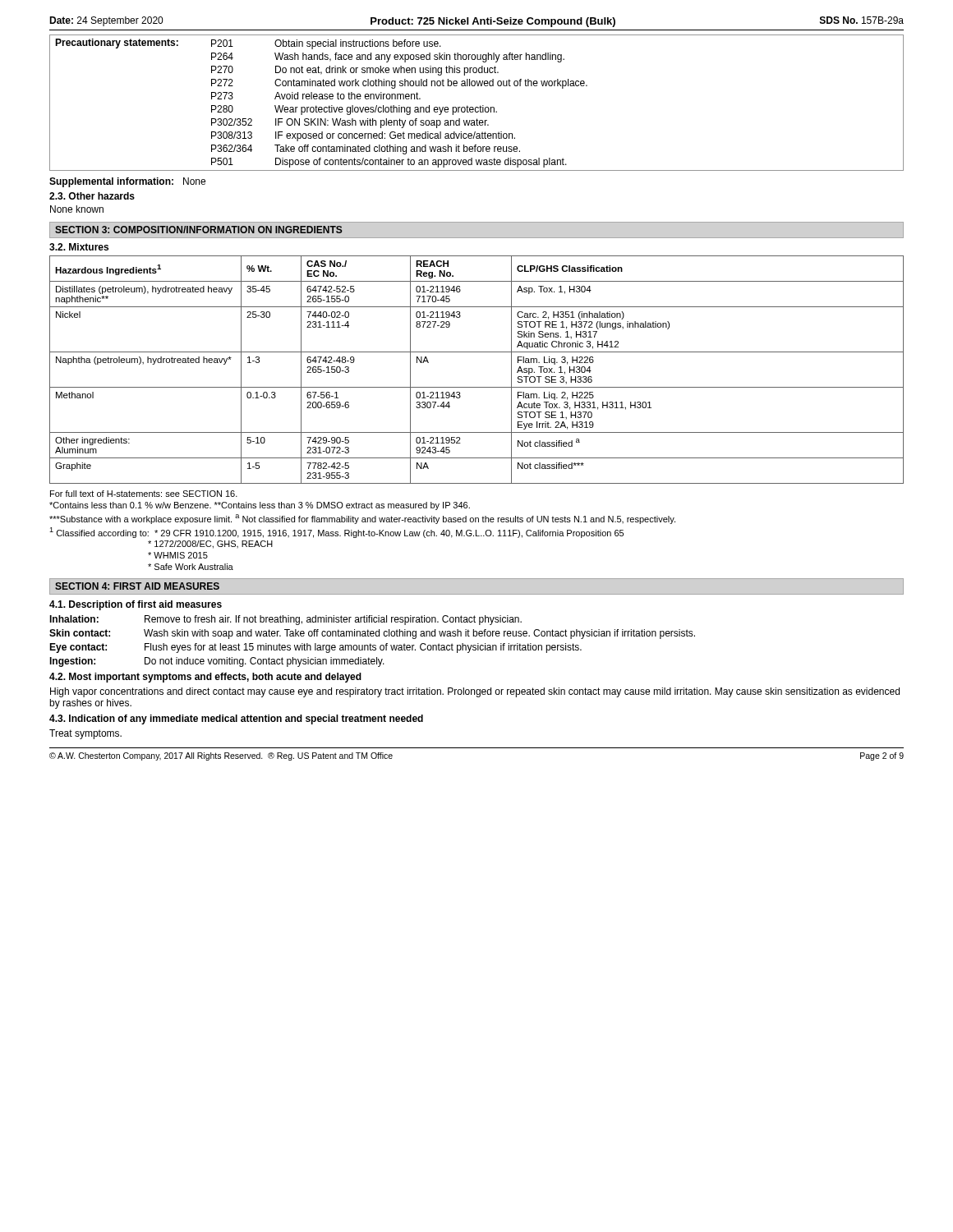Find the section header containing "SECTION 3: COMPOSITION/INFORMATION ON INGREDIENTS"

pyautogui.click(x=199, y=230)
